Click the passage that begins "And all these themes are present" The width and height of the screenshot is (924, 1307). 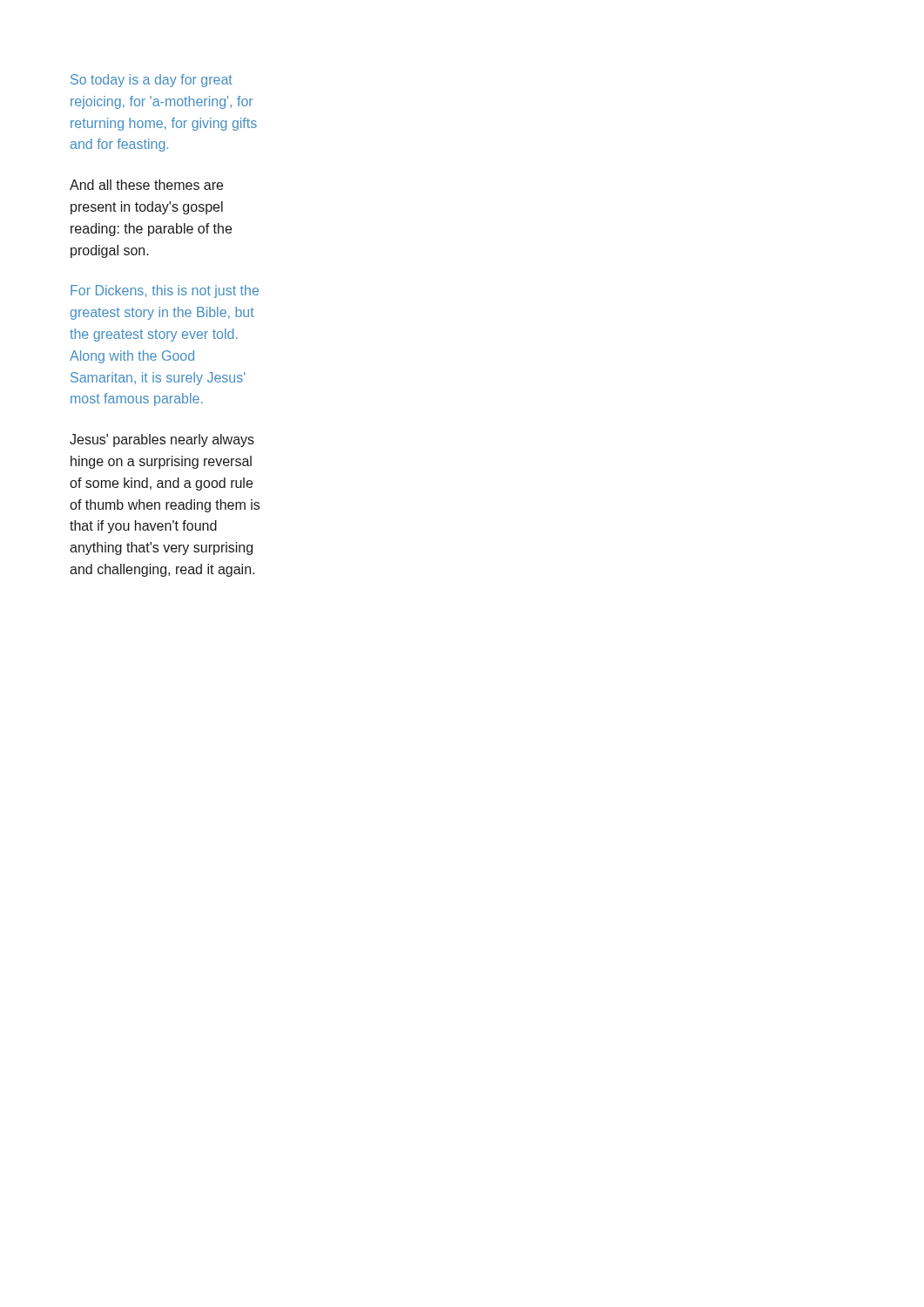[151, 218]
